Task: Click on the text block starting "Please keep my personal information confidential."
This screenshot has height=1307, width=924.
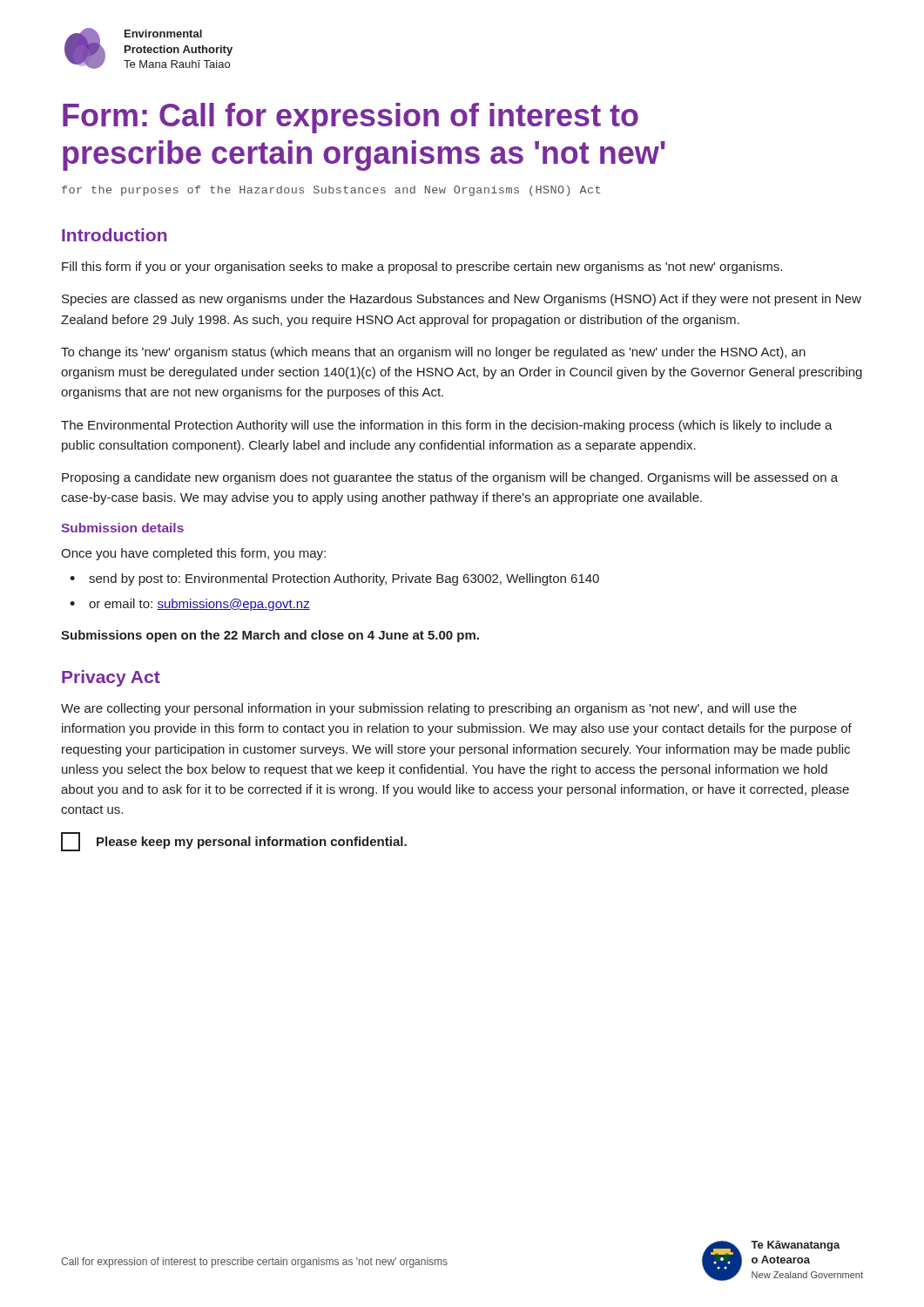Action: pyautogui.click(x=234, y=842)
